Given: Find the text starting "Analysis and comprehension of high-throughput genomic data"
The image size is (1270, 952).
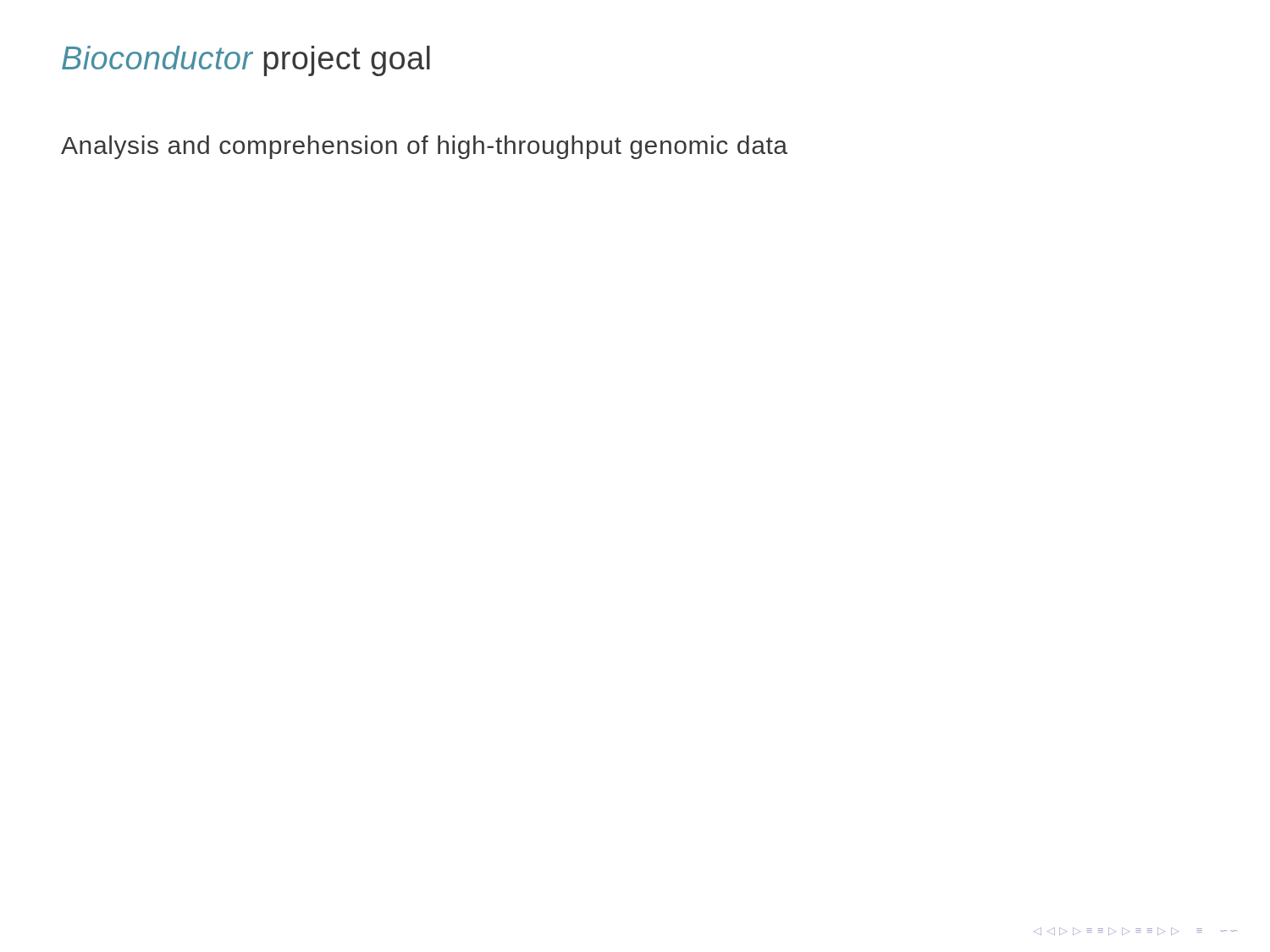Looking at the screenshot, I should tap(424, 145).
